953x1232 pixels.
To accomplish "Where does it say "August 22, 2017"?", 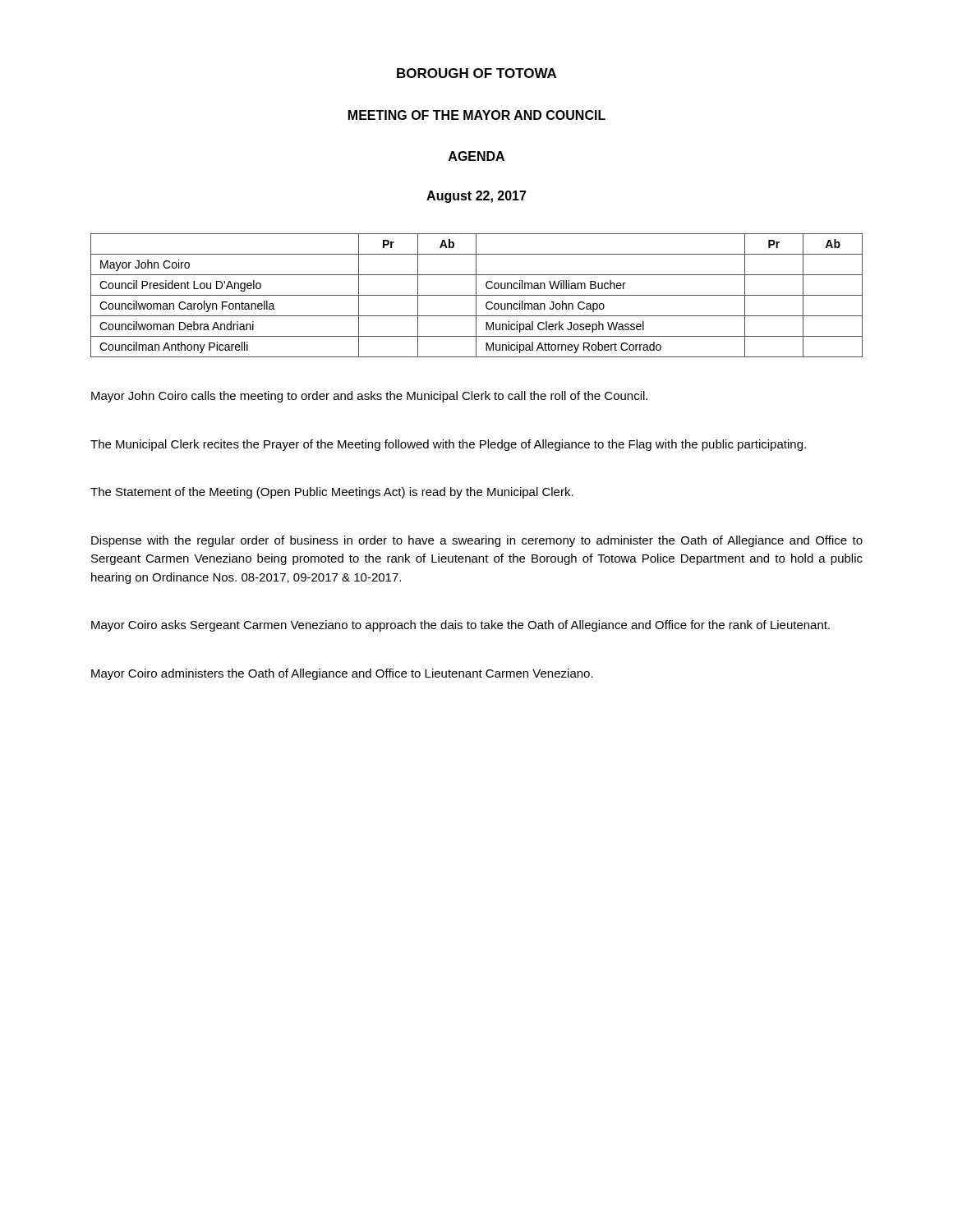I will pos(476,196).
